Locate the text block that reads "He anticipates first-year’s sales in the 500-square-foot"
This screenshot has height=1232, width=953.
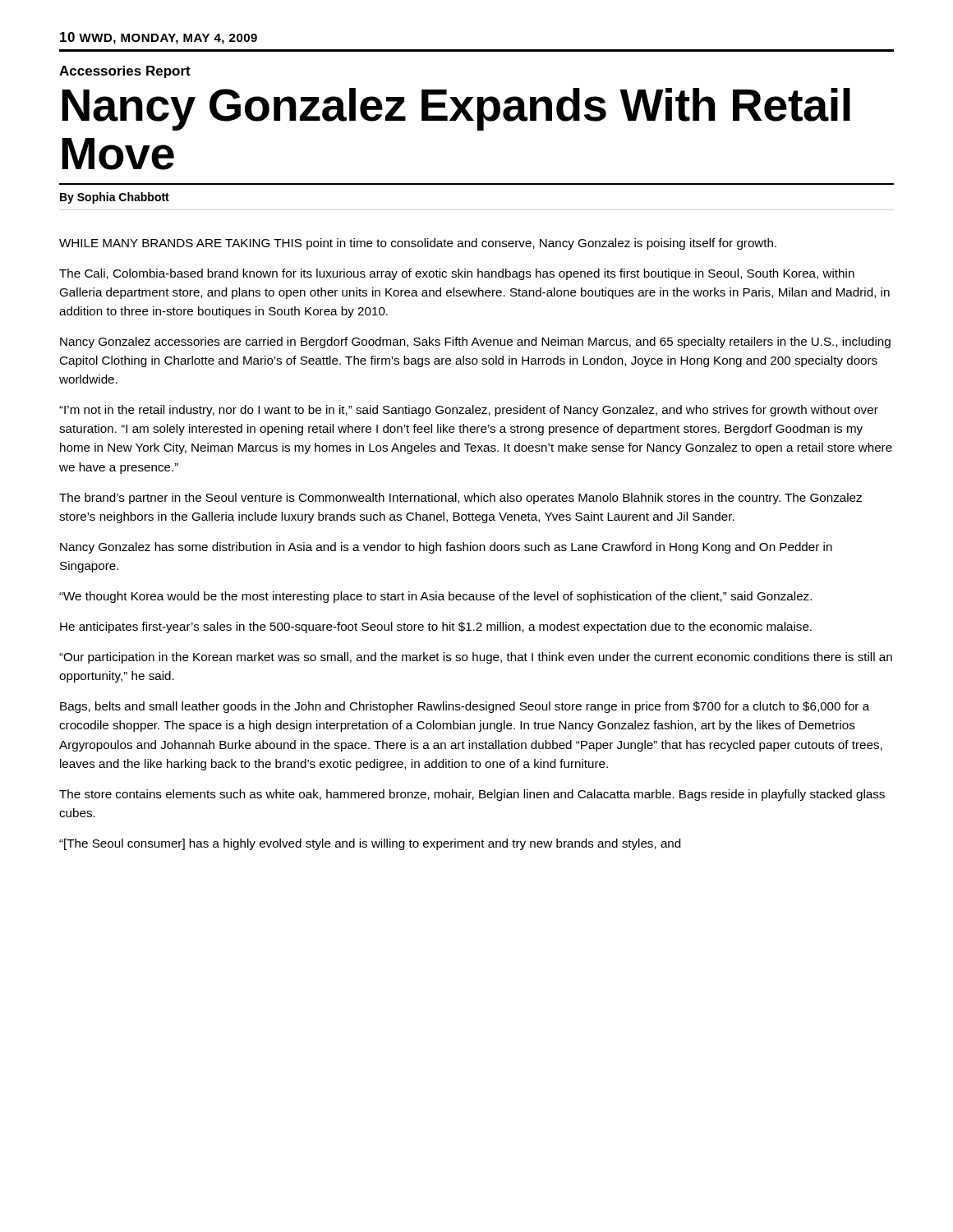436,626
